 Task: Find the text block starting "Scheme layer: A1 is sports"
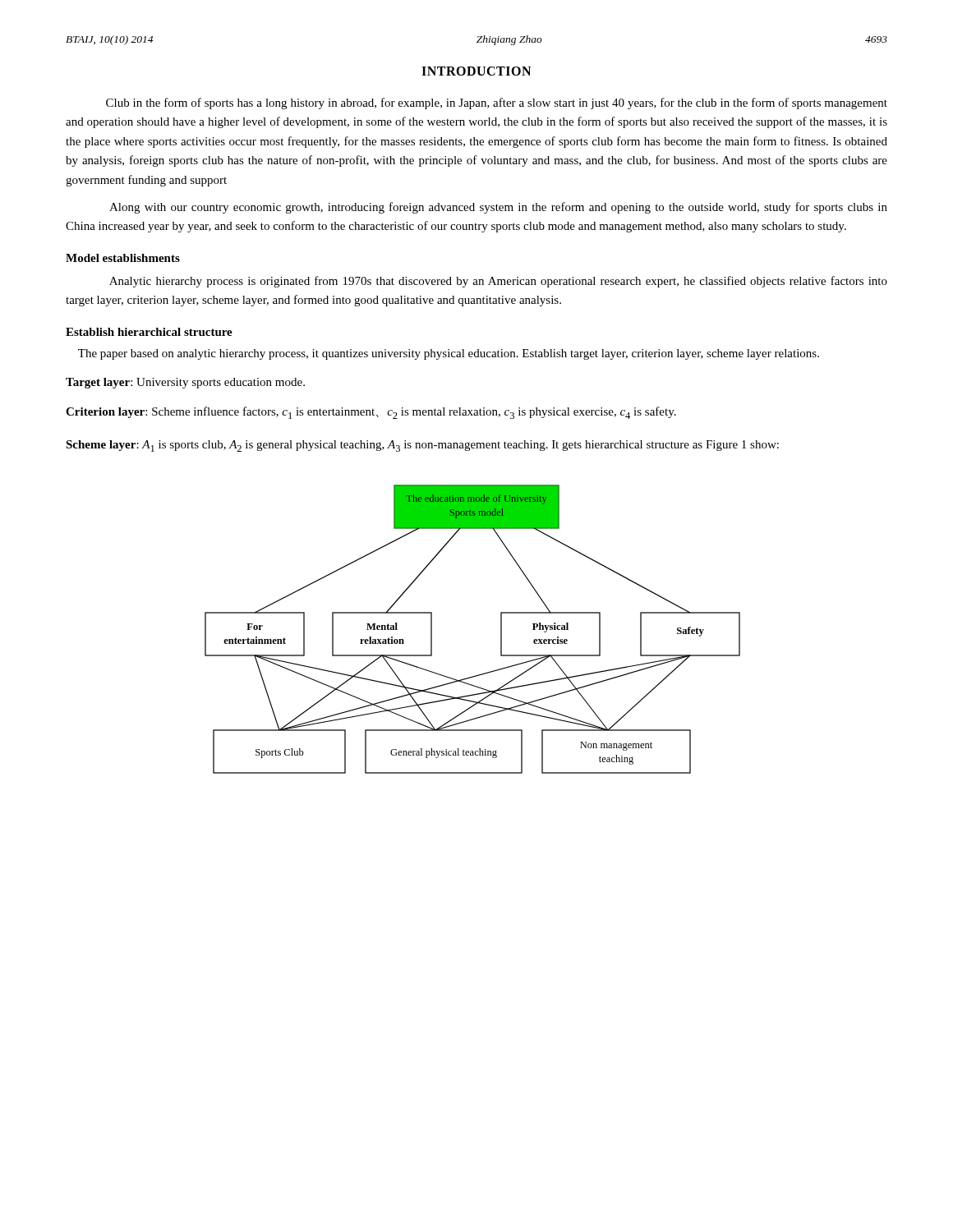tap(423, 446)
